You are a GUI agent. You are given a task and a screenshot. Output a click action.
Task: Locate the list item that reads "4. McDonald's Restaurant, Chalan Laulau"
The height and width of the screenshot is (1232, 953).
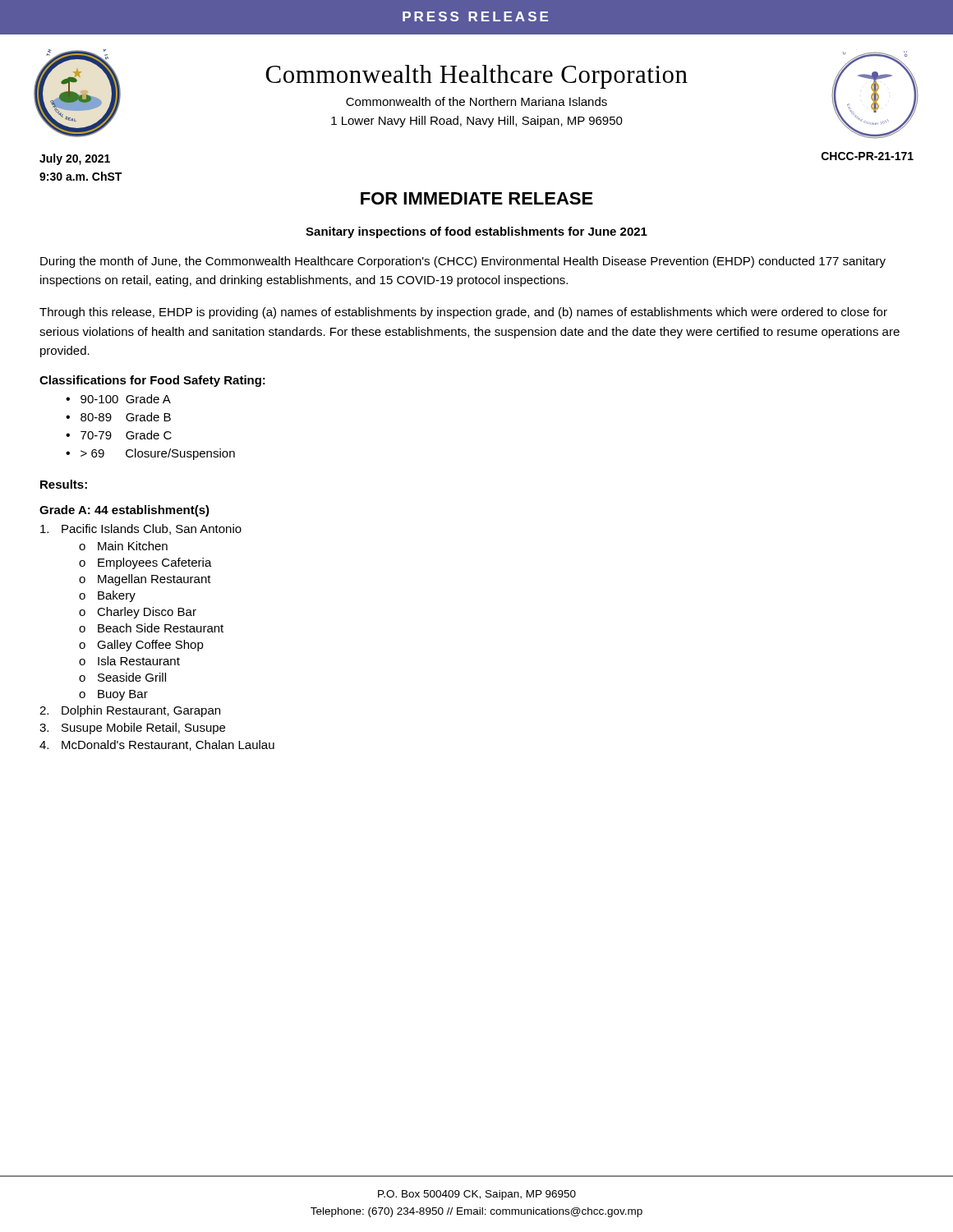click(x=157, y=745)
